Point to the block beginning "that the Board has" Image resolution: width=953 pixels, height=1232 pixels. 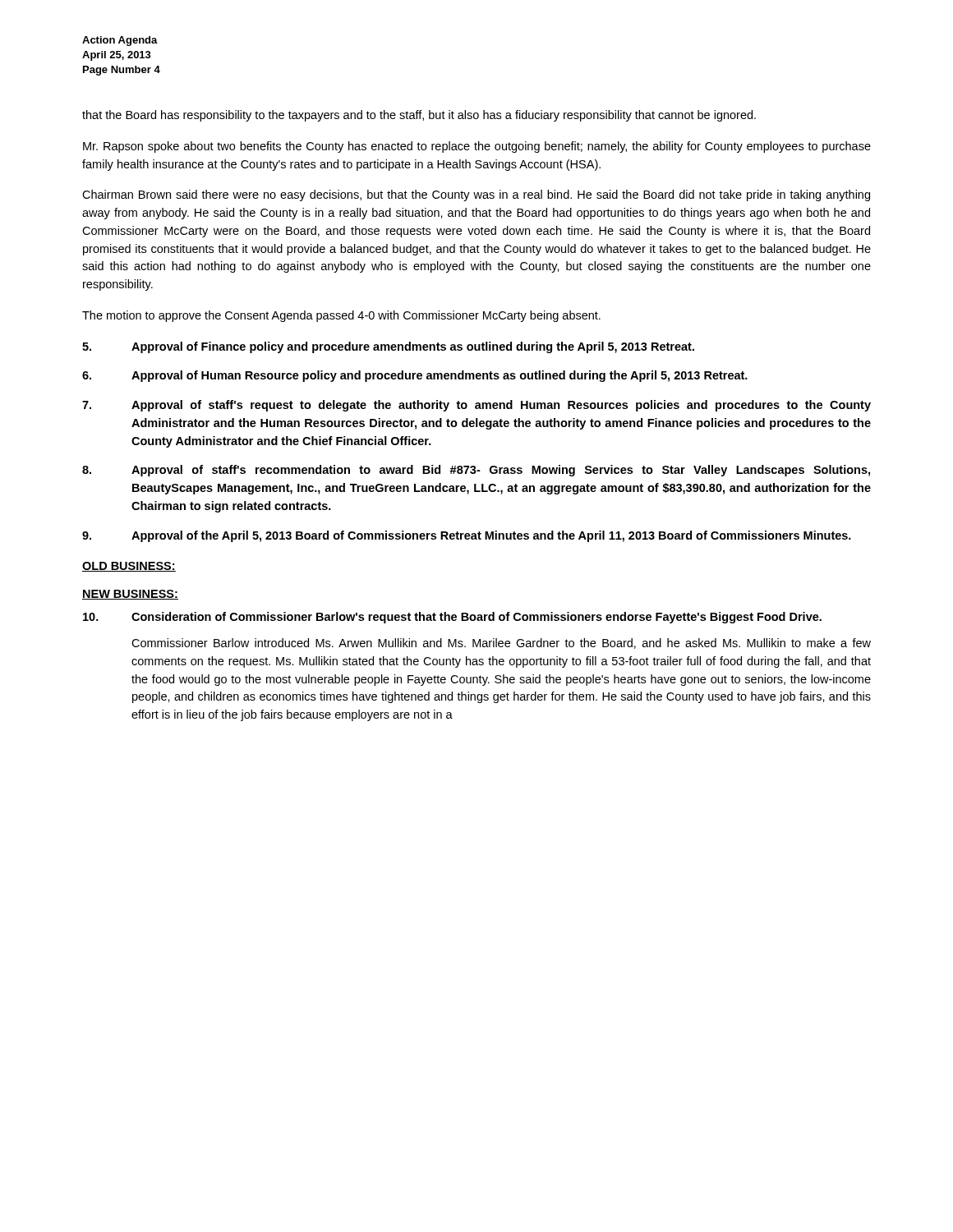419,115
